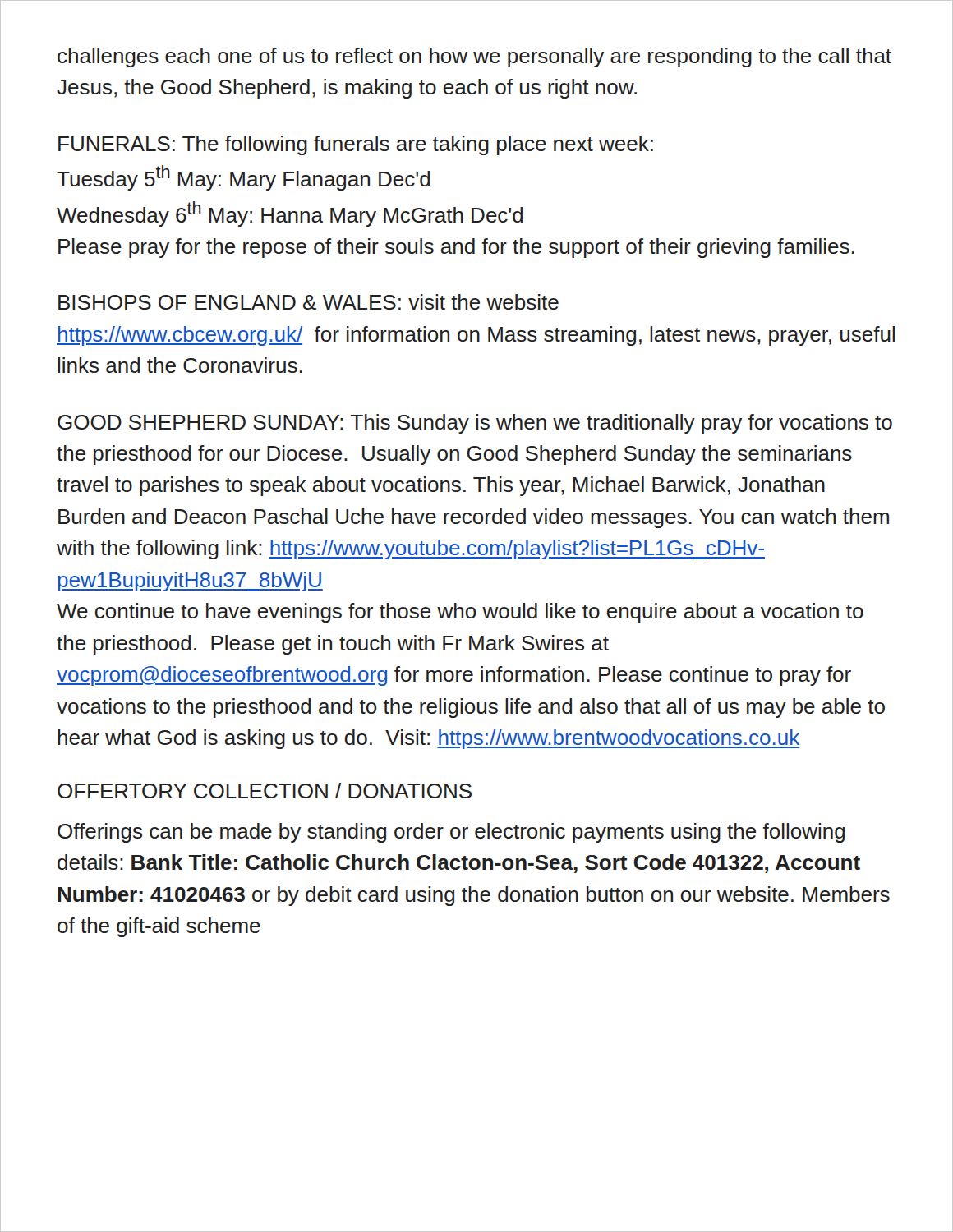Locate the text starting "OFFERTORY COLLECTION / DONATIONS"

pyautogui.click(x=265, y=791)
